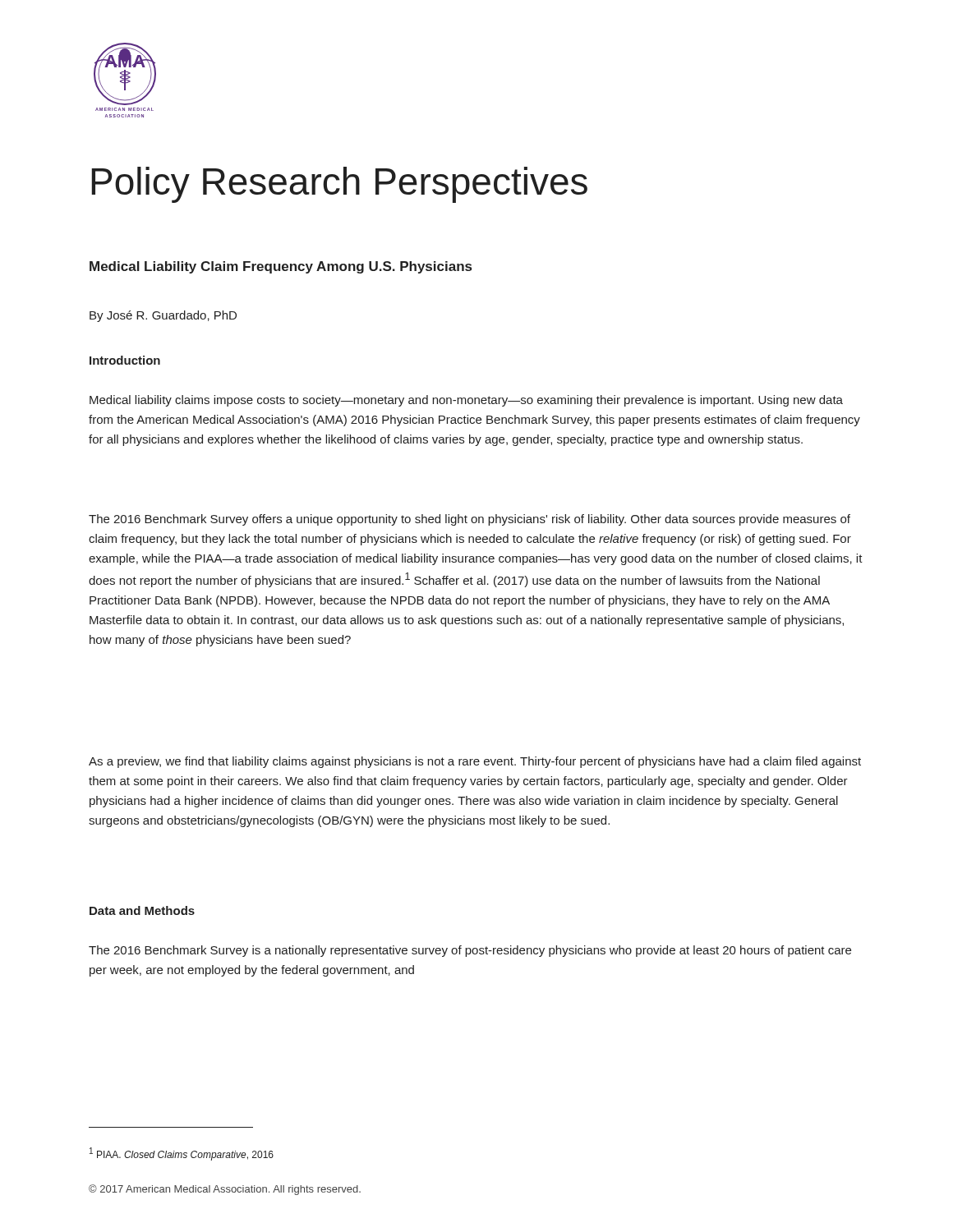Image resolution: width=953 pixels, height=1232 pixels.
Task: Where is the passage that starts "As a preview, we"?
Action: point(475,791)
